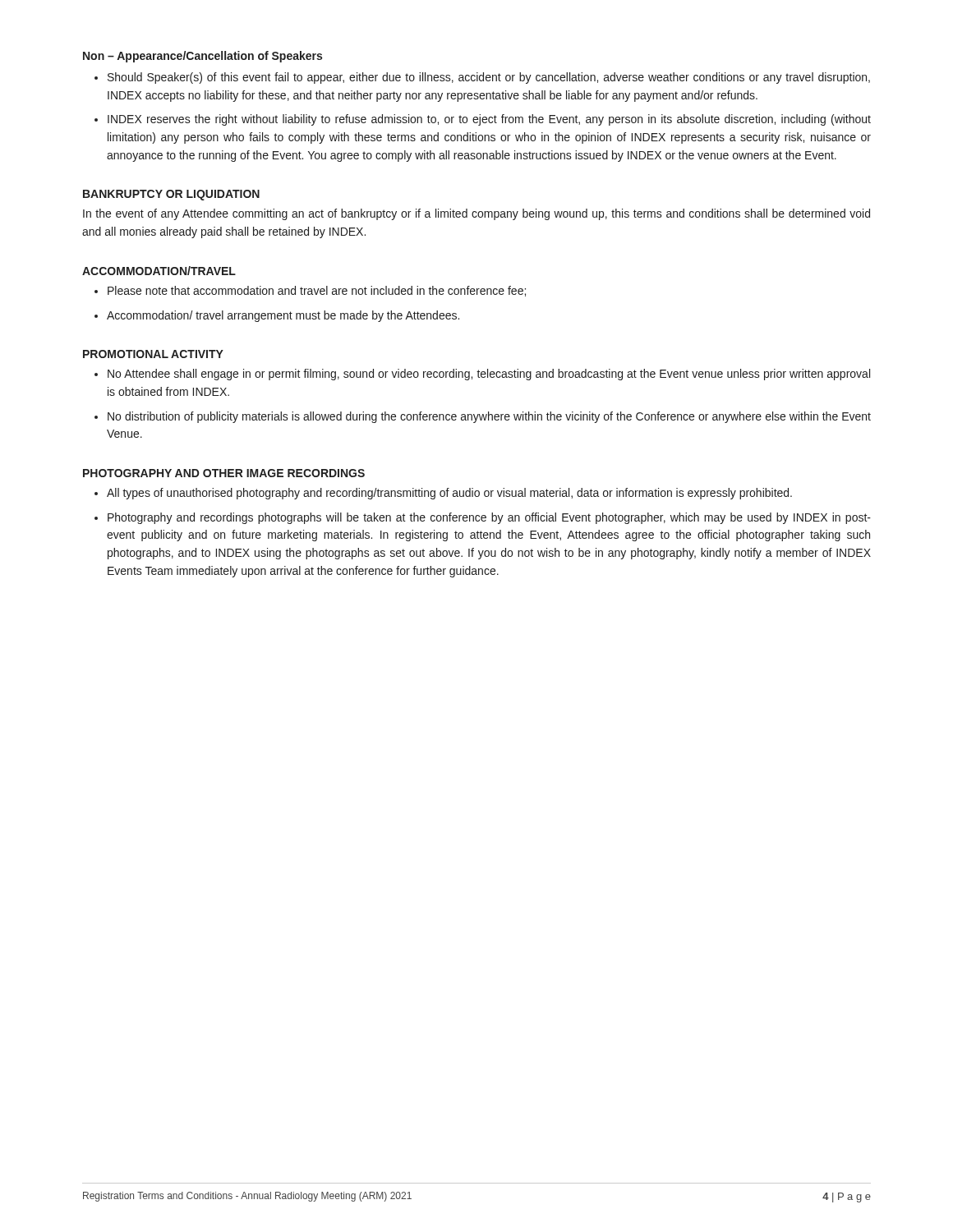
Task: Click on the passage starting "No Attendee shall engage in or permit"
Action: [489, 383]
